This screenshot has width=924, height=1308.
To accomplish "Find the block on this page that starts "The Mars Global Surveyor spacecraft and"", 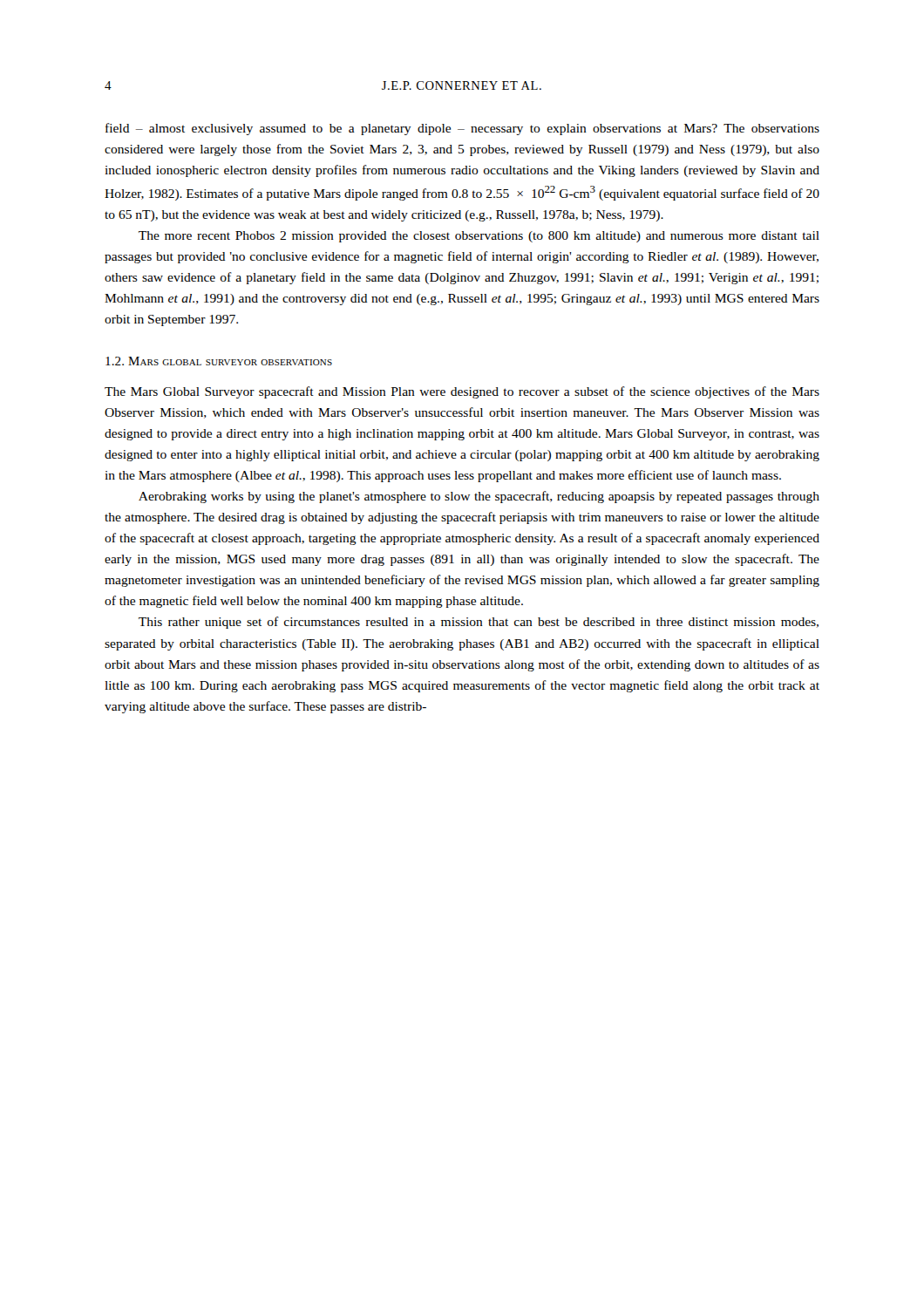I will click(x=462, y=549).
